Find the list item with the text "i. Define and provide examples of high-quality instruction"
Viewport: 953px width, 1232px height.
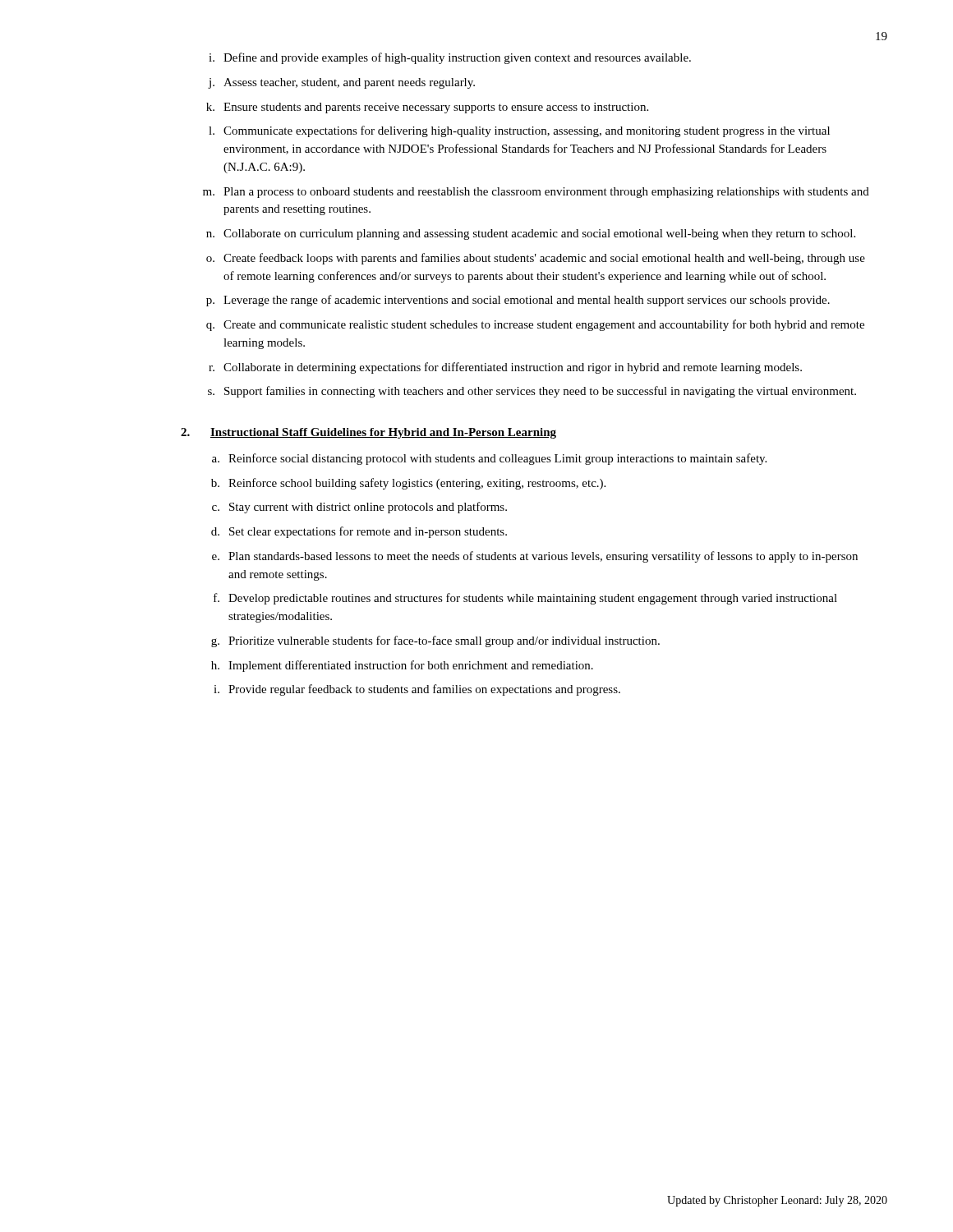click(526, 58)
